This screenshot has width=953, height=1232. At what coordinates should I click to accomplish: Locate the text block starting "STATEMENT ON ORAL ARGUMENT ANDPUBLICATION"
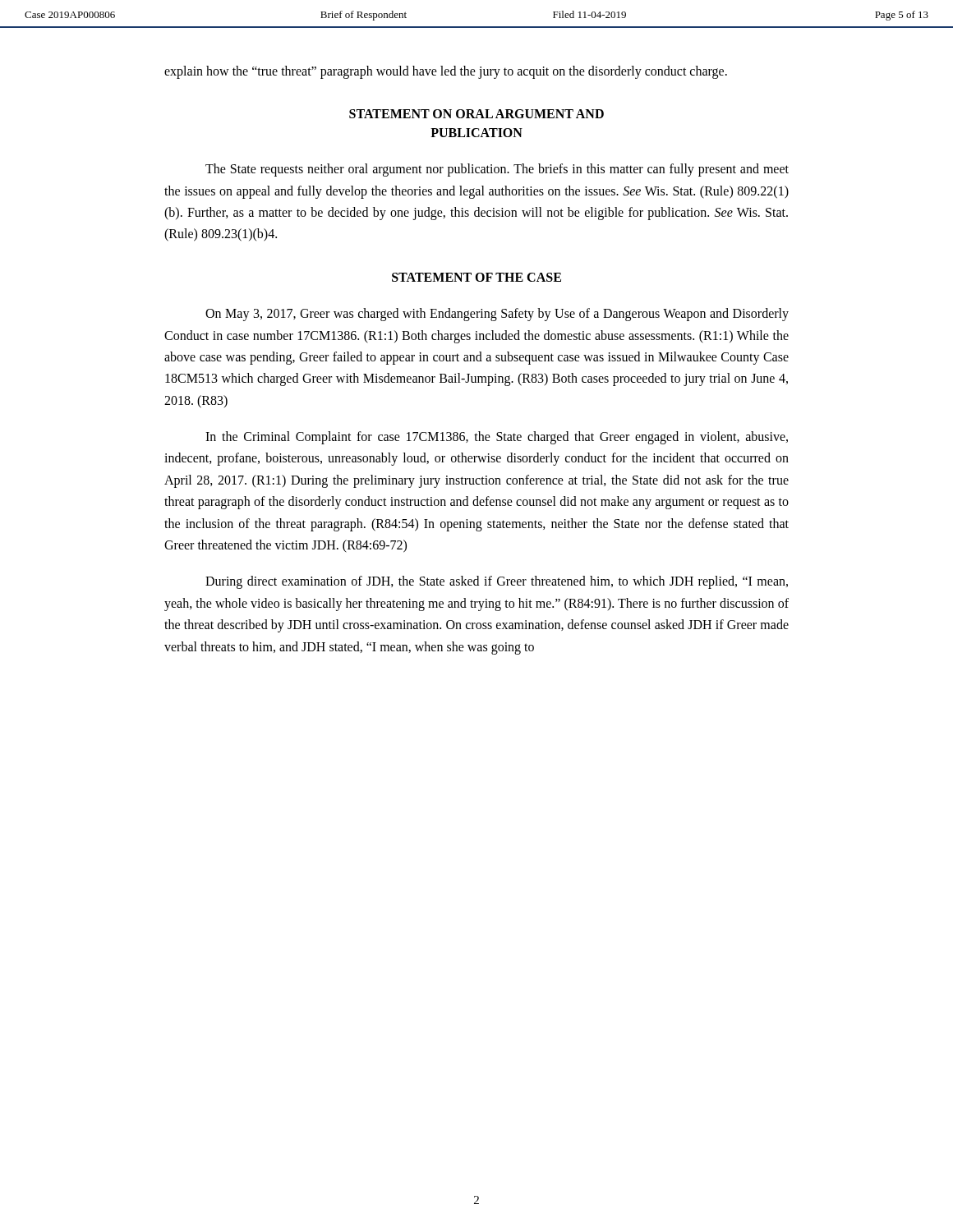(476, 123)
